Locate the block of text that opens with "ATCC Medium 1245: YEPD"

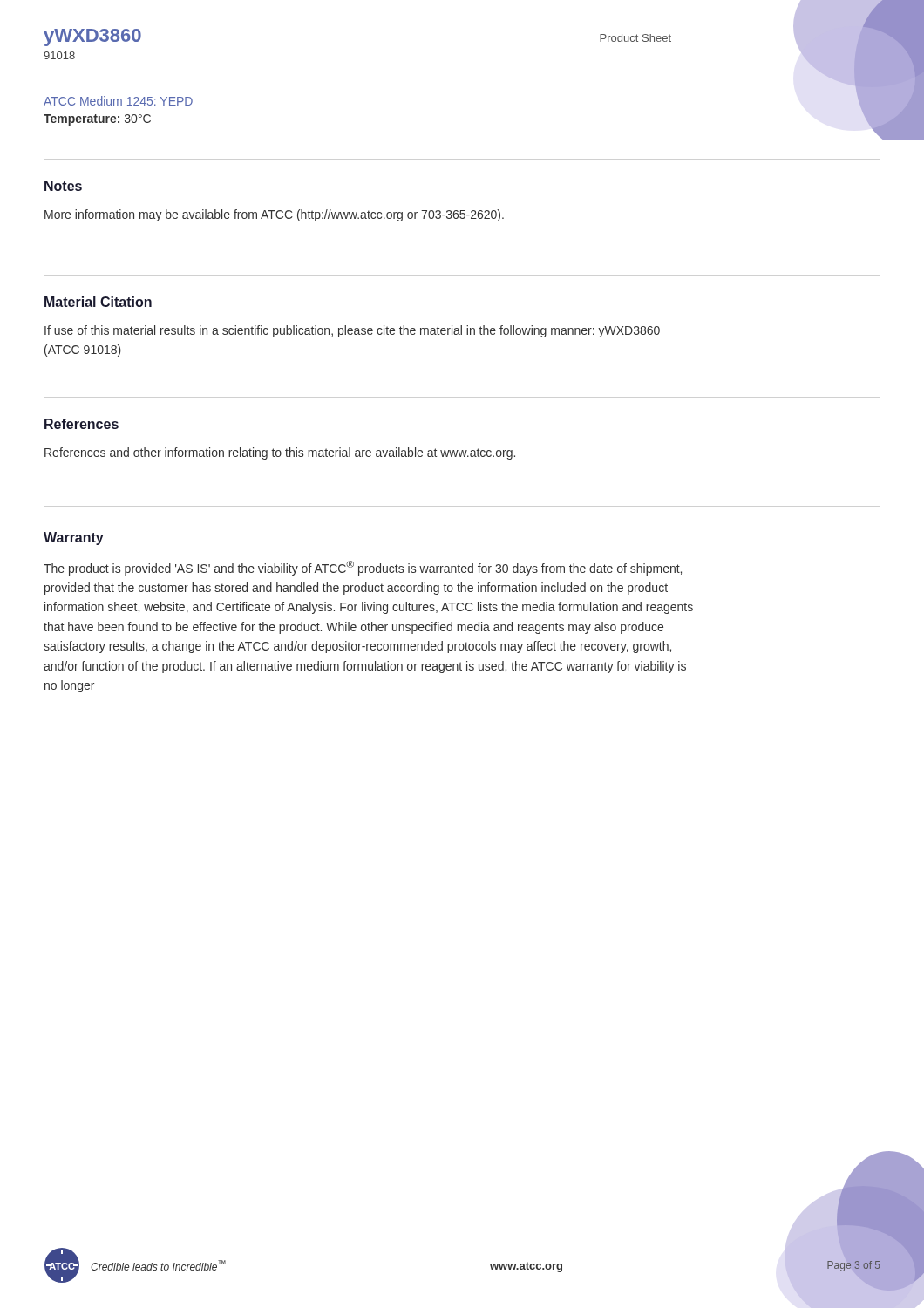point(118,101)
